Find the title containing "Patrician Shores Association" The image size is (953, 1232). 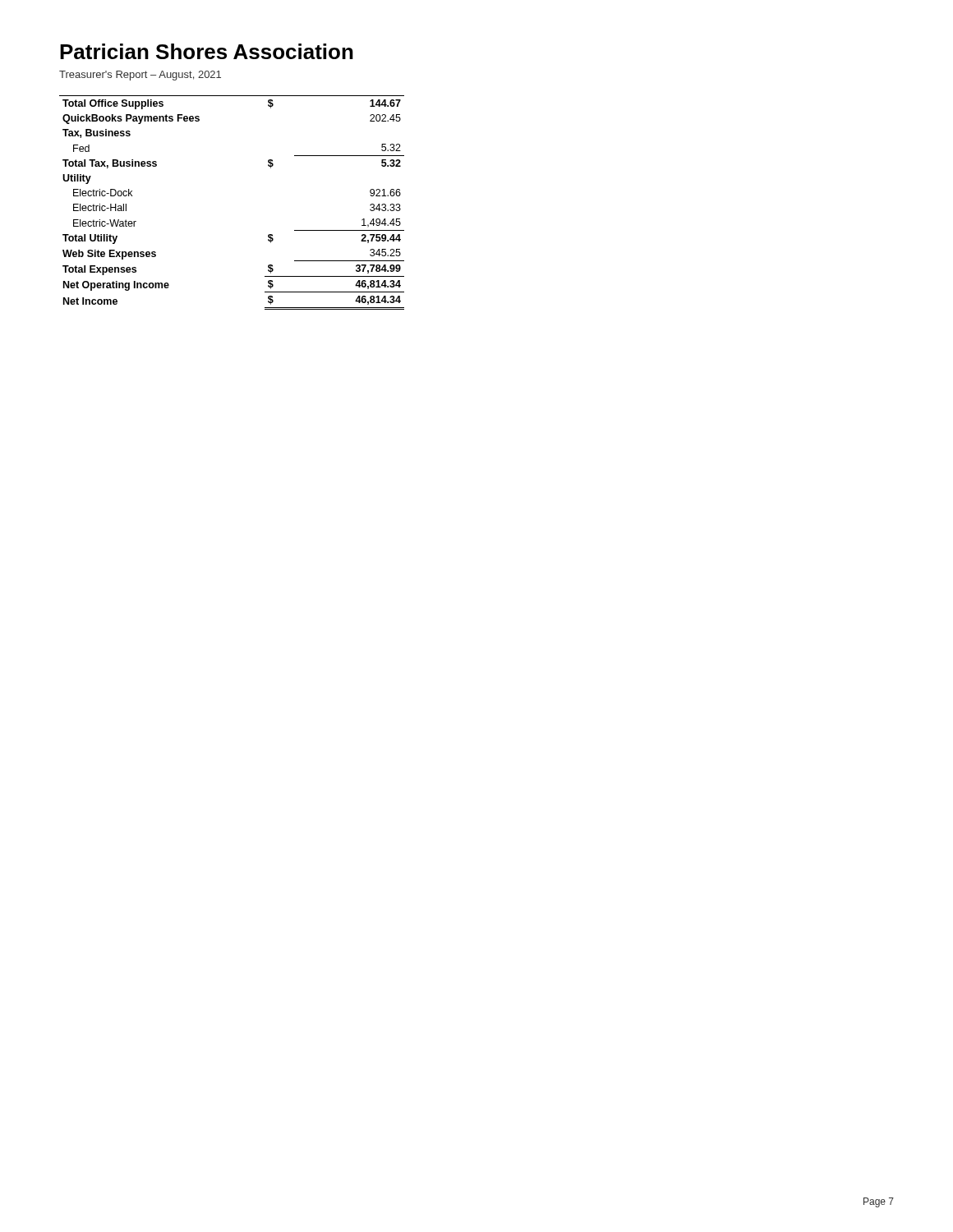tap(207, 52)
